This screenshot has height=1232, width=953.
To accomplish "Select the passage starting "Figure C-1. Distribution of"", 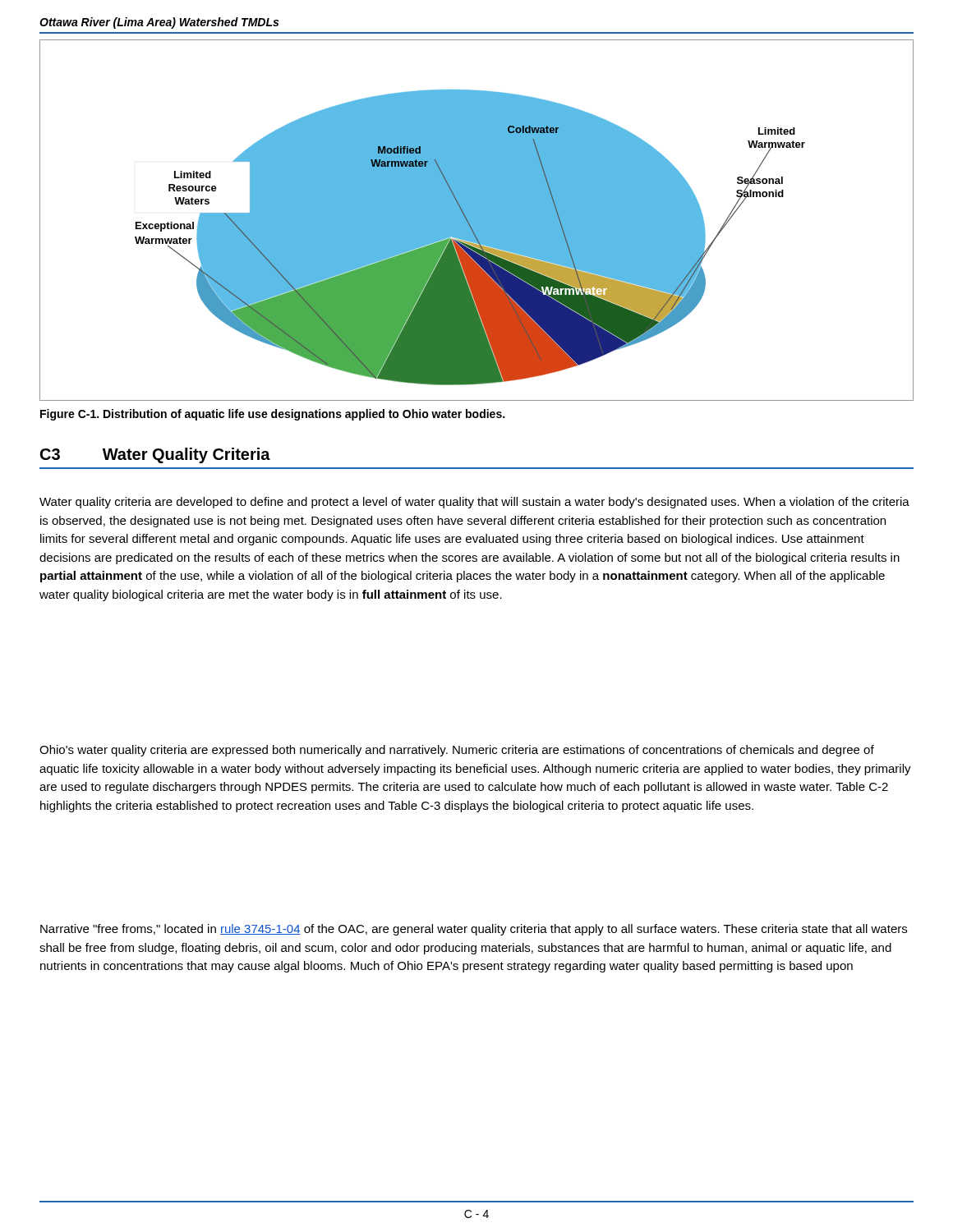I will click(476, 414).
